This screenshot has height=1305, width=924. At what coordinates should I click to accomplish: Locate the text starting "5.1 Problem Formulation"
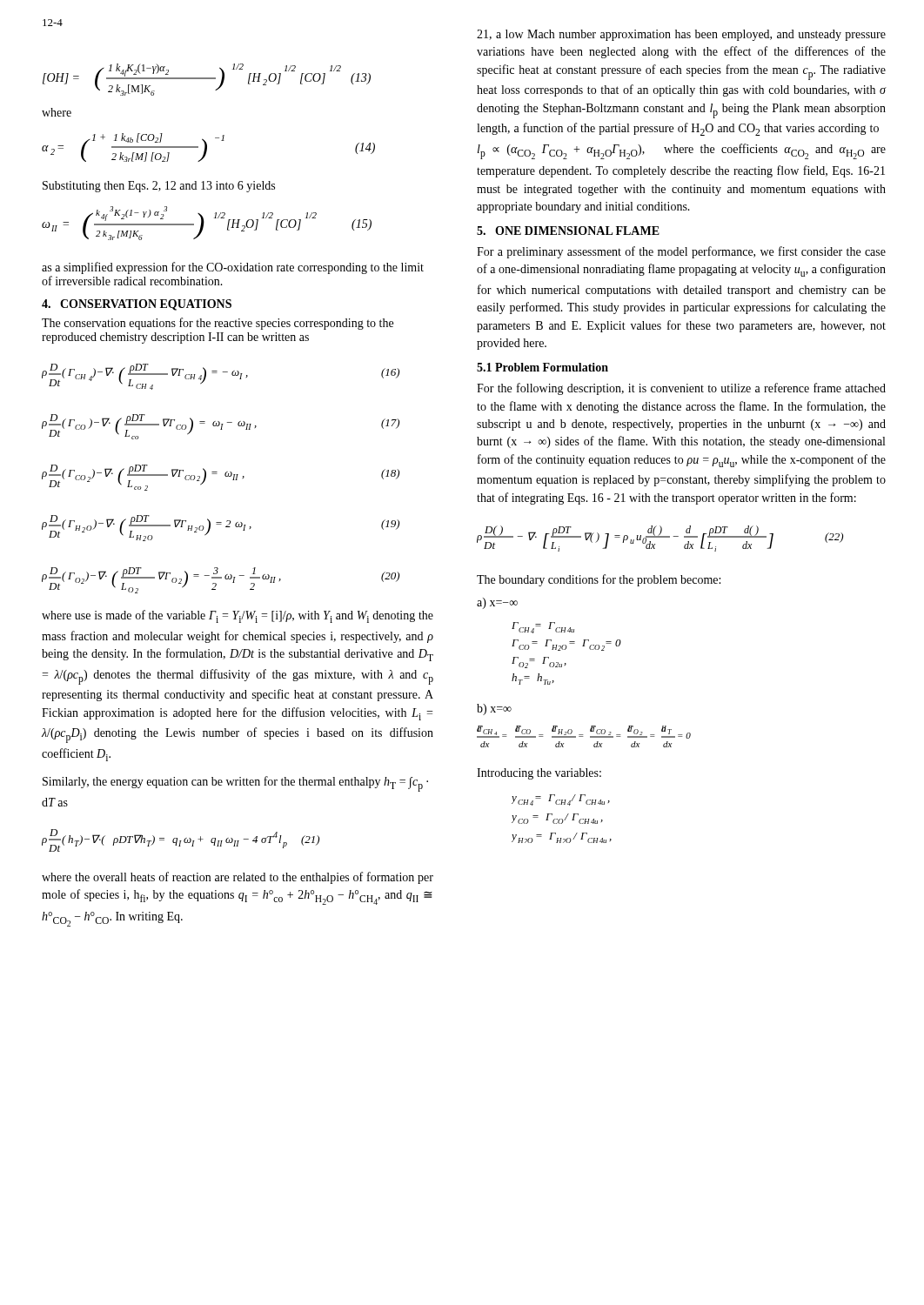point(542,368)
